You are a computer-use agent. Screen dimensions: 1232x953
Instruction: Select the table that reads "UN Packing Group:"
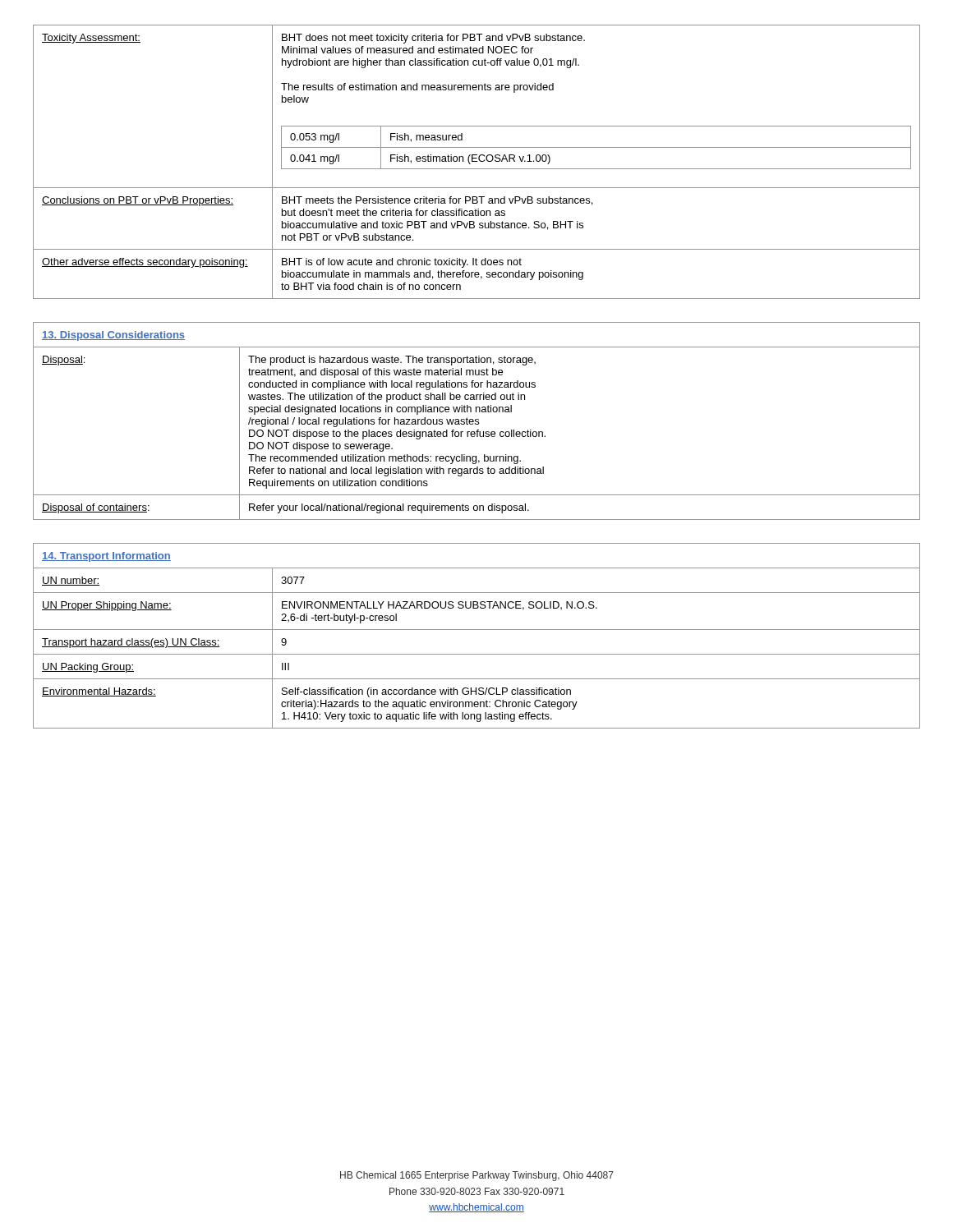476,636
